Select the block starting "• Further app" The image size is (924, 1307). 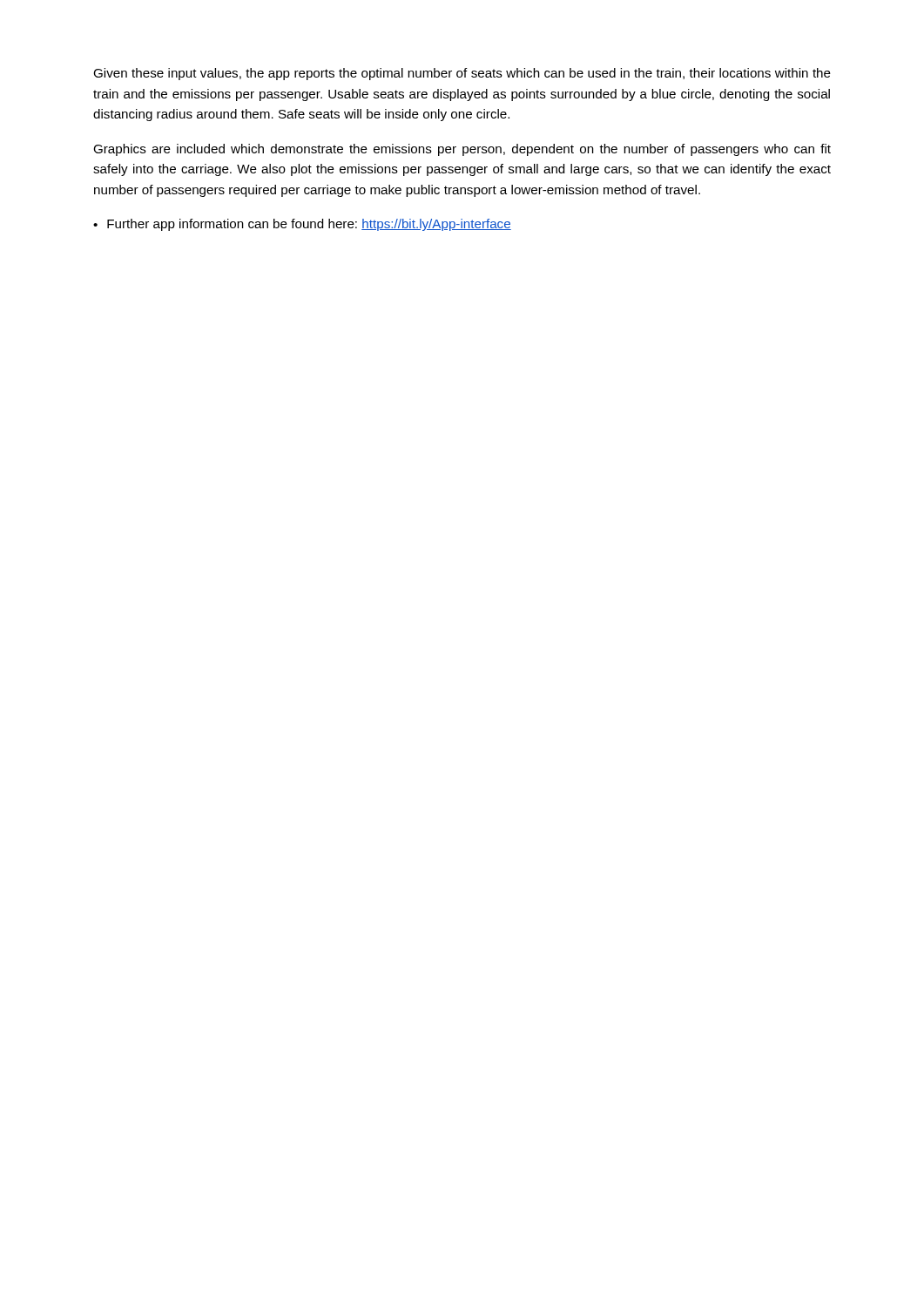point(302,225)
